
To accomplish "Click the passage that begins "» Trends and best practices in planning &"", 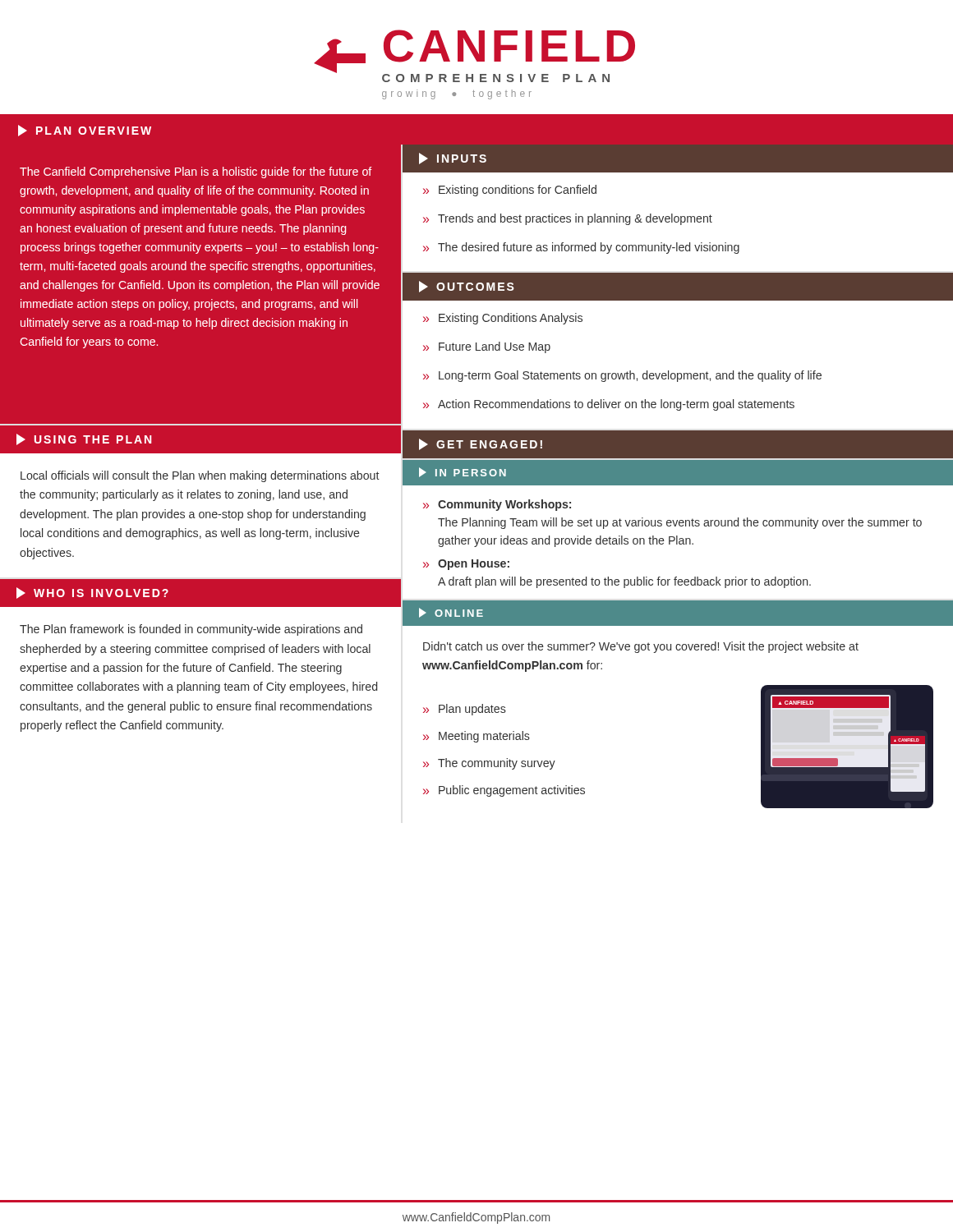I will coord(567,219).
